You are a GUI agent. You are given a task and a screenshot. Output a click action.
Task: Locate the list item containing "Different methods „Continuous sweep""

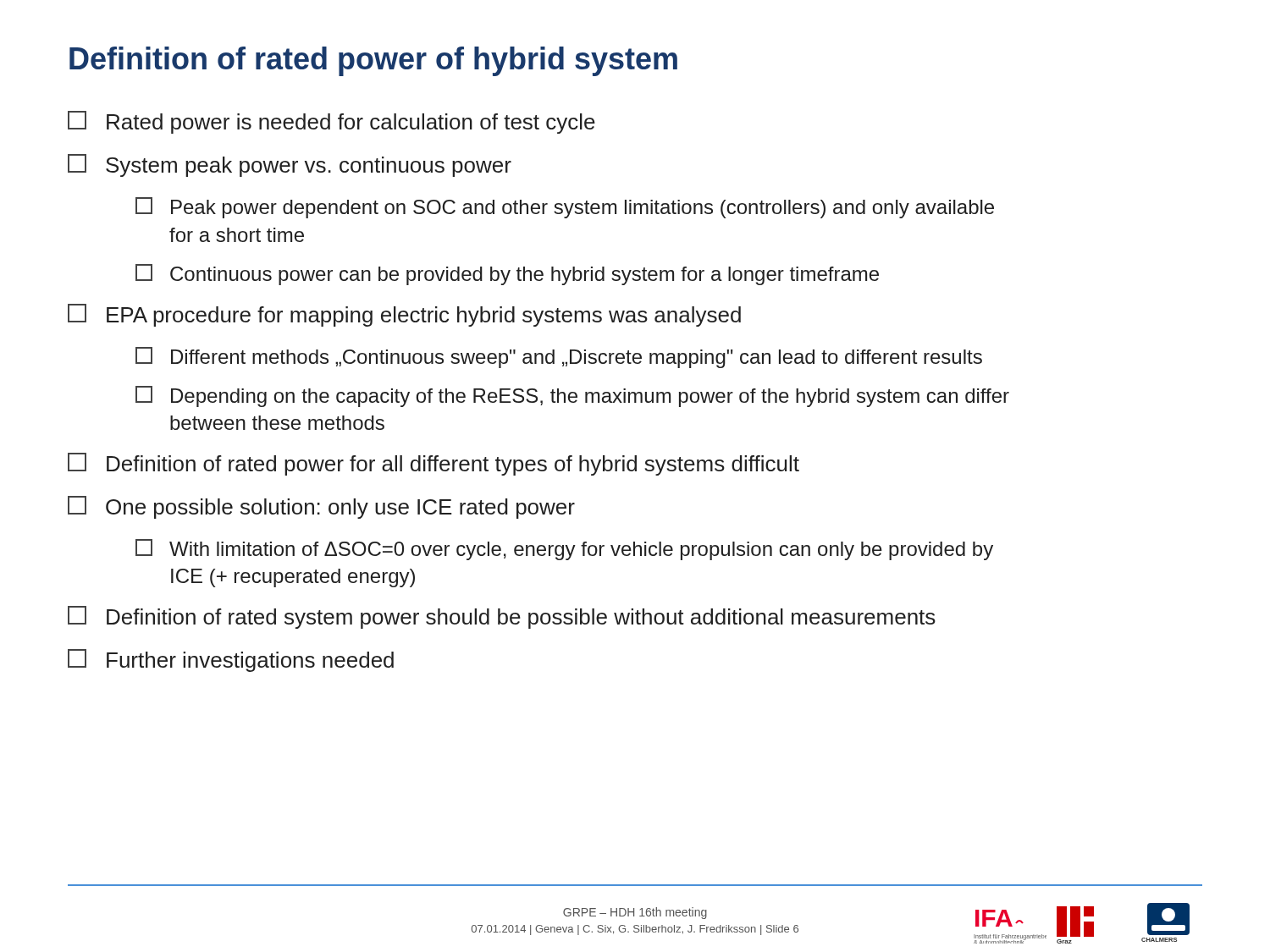pyautogui.click(x=669, y=357)
